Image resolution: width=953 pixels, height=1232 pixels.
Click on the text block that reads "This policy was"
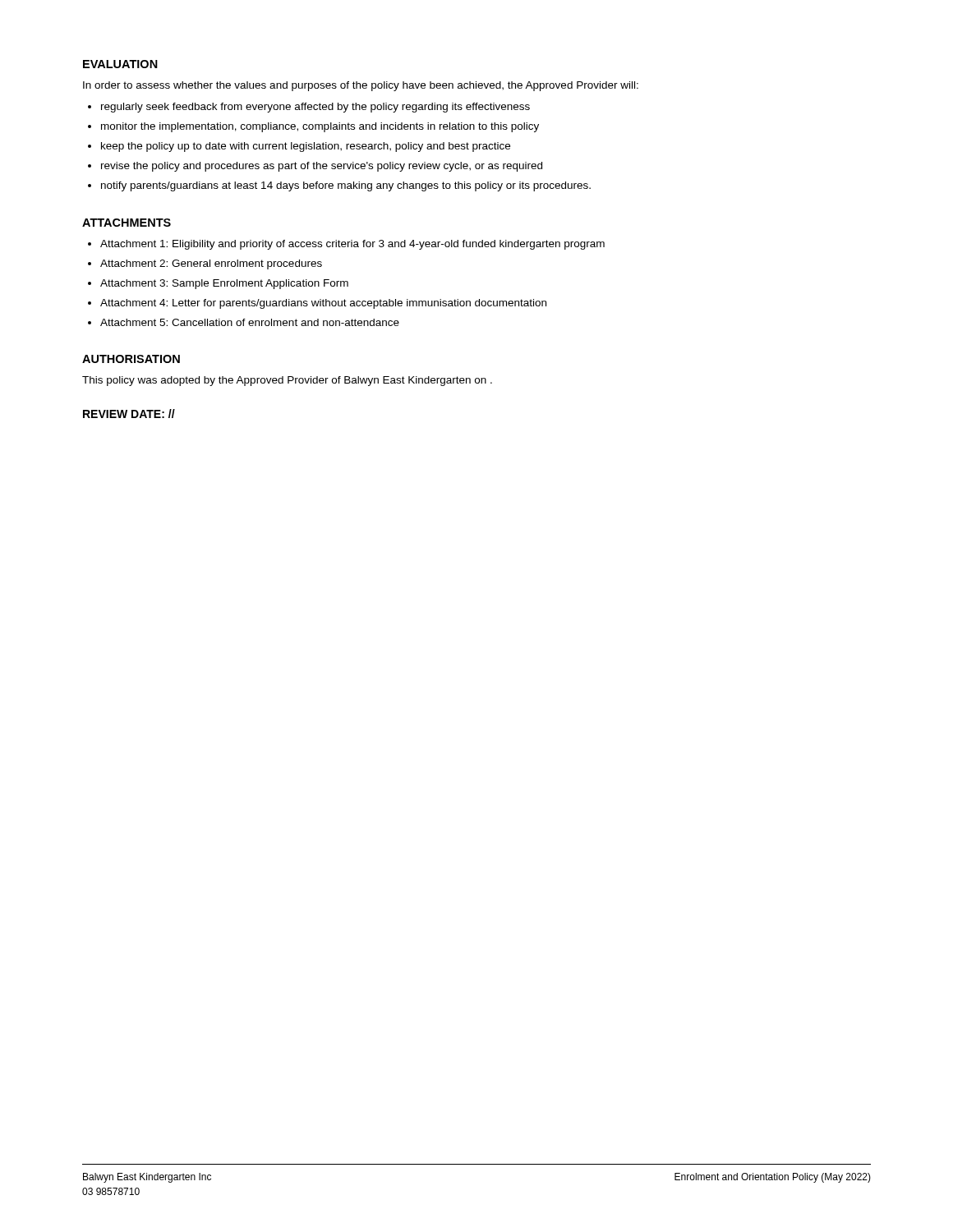click(287, 380)
